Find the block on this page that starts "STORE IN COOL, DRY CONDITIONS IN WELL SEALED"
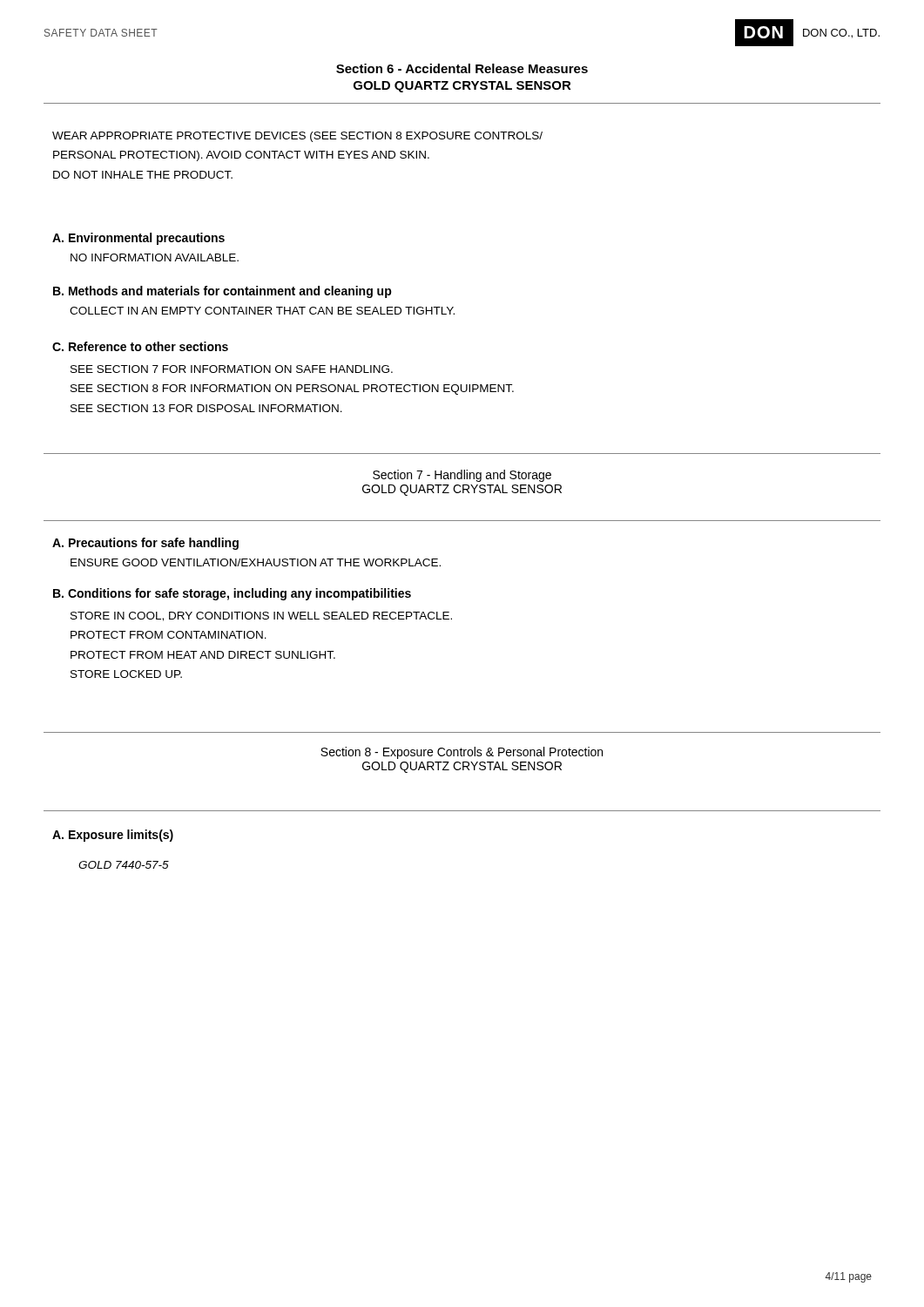This screenshot has width=924, height=1307. click(x=261, y=645)
